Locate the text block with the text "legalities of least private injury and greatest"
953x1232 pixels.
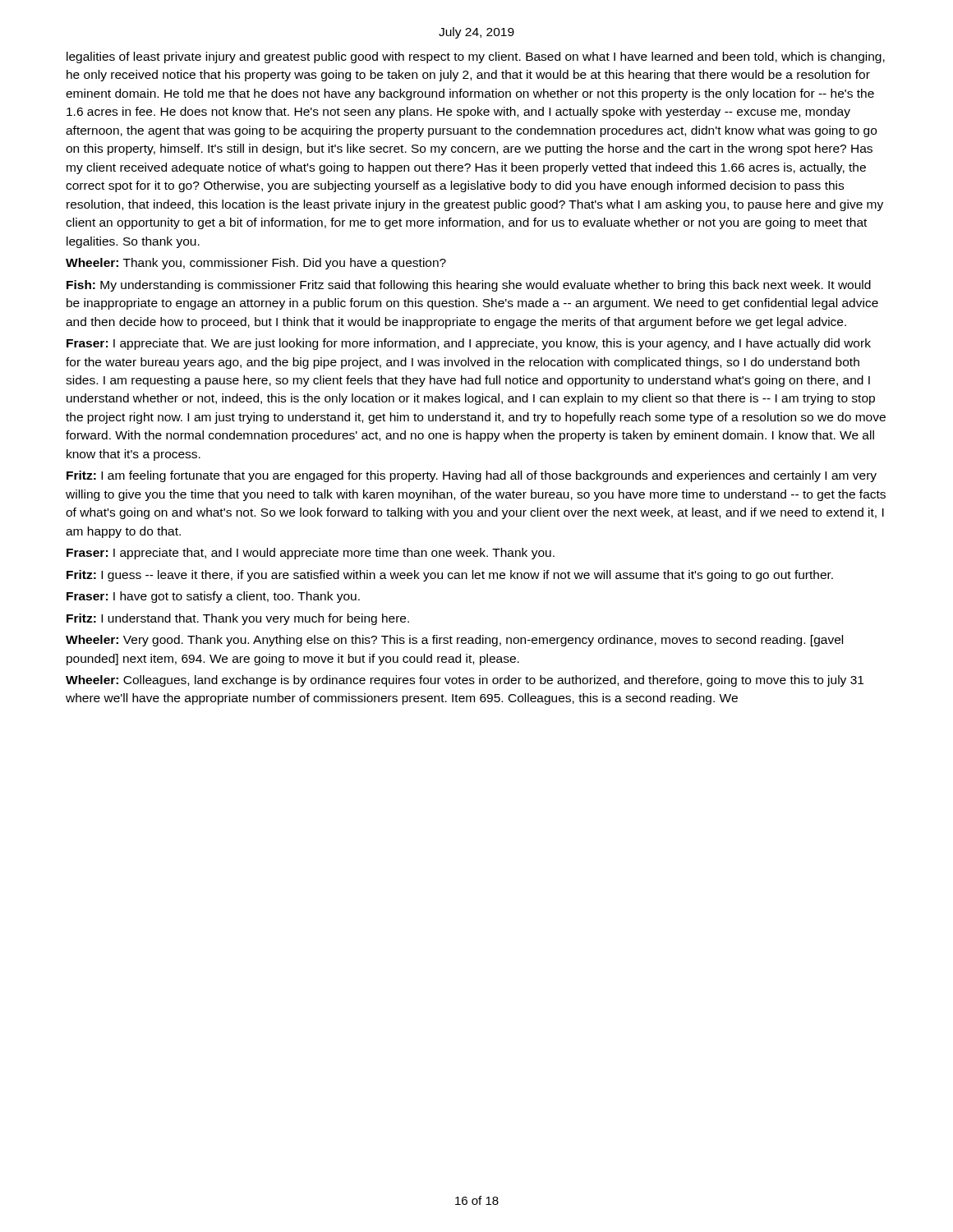tap(476, 378)
